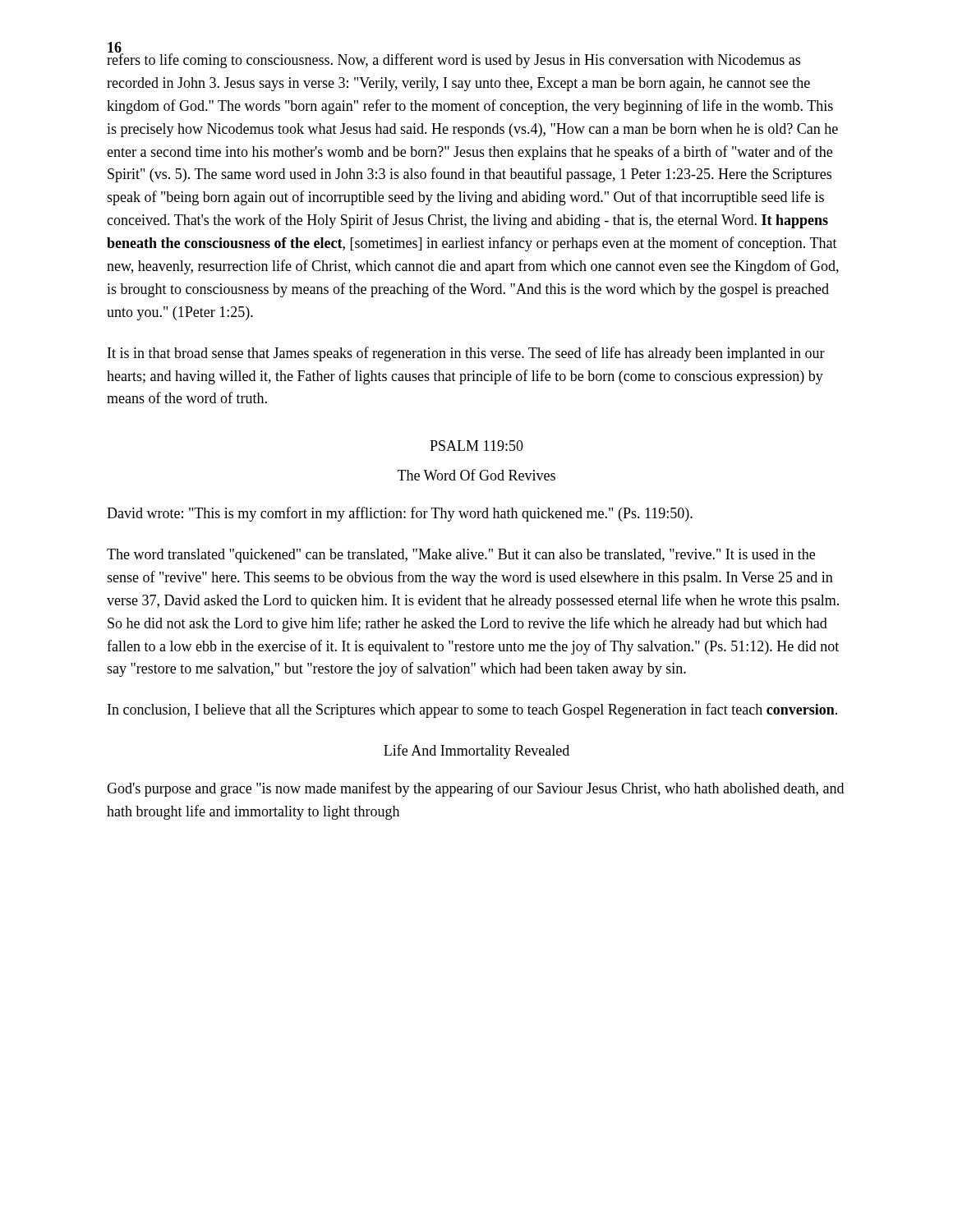Image resolution: width=953 pixels, height=1232 pixels.
Task: Click on the text block with the text "It is in that broad sense"
Action: coord(466,376)
